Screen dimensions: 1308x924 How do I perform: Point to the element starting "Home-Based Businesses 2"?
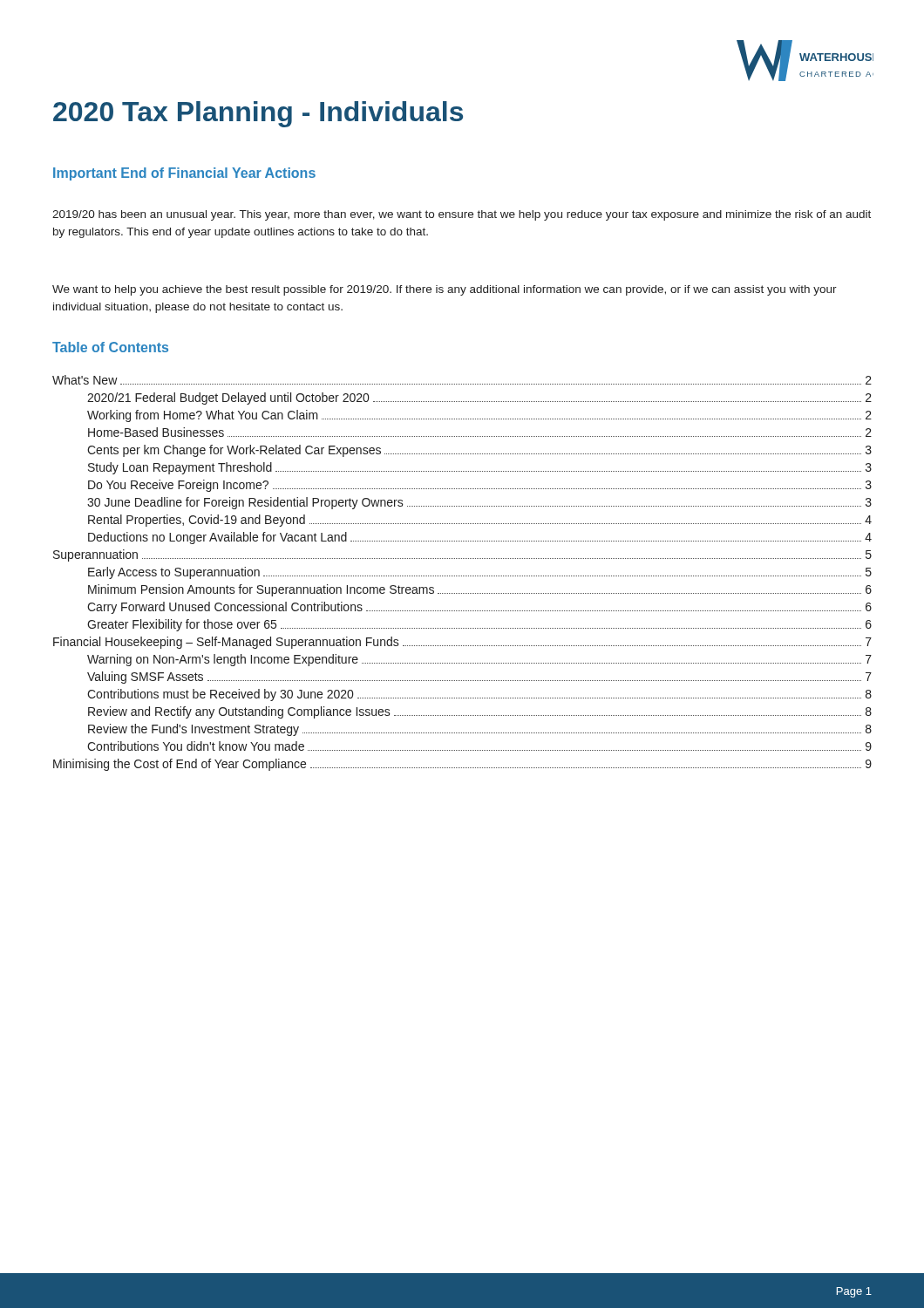click(479, 432)
